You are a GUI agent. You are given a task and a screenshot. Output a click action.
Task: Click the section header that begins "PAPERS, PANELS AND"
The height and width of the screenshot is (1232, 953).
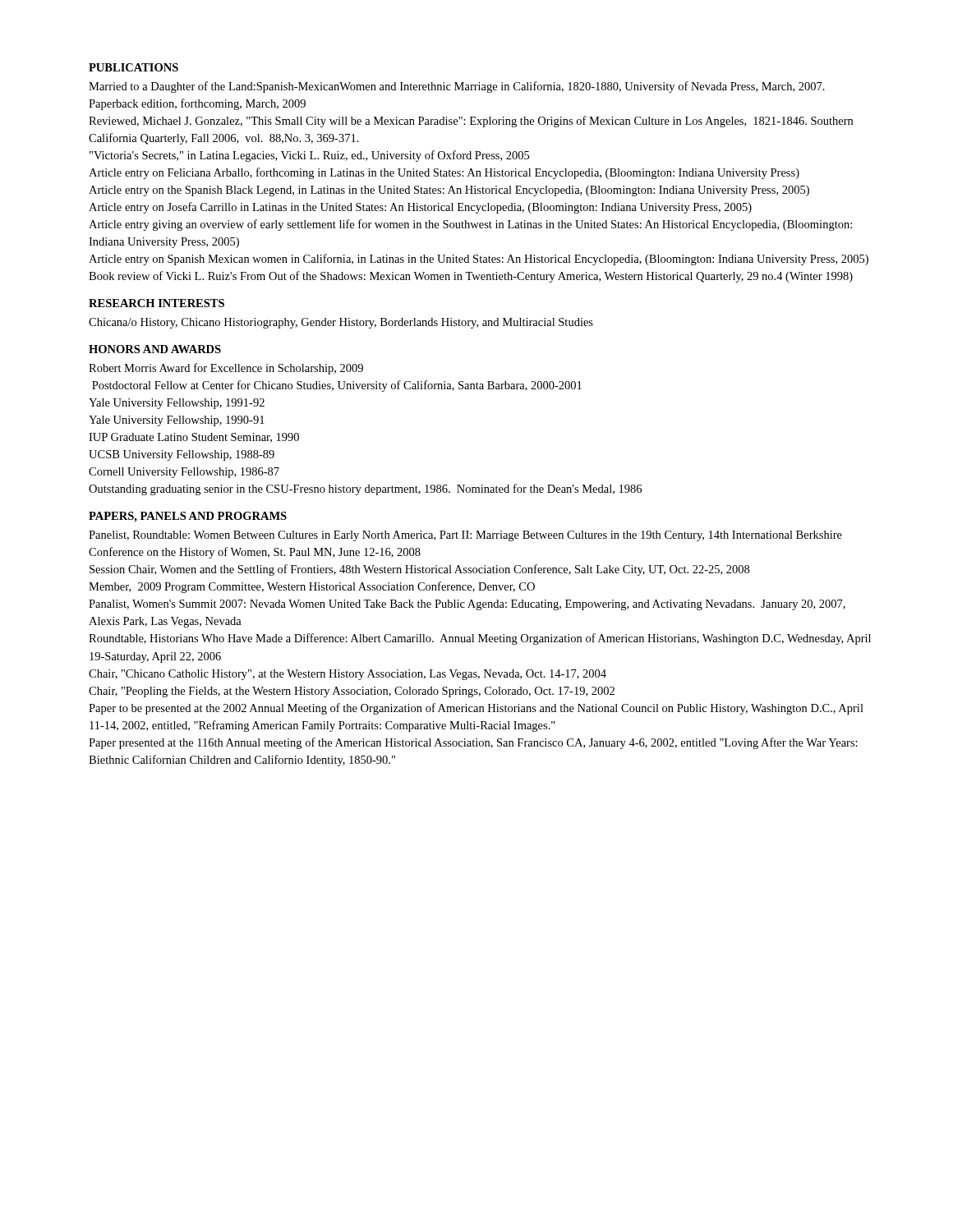tap(188, 516)
